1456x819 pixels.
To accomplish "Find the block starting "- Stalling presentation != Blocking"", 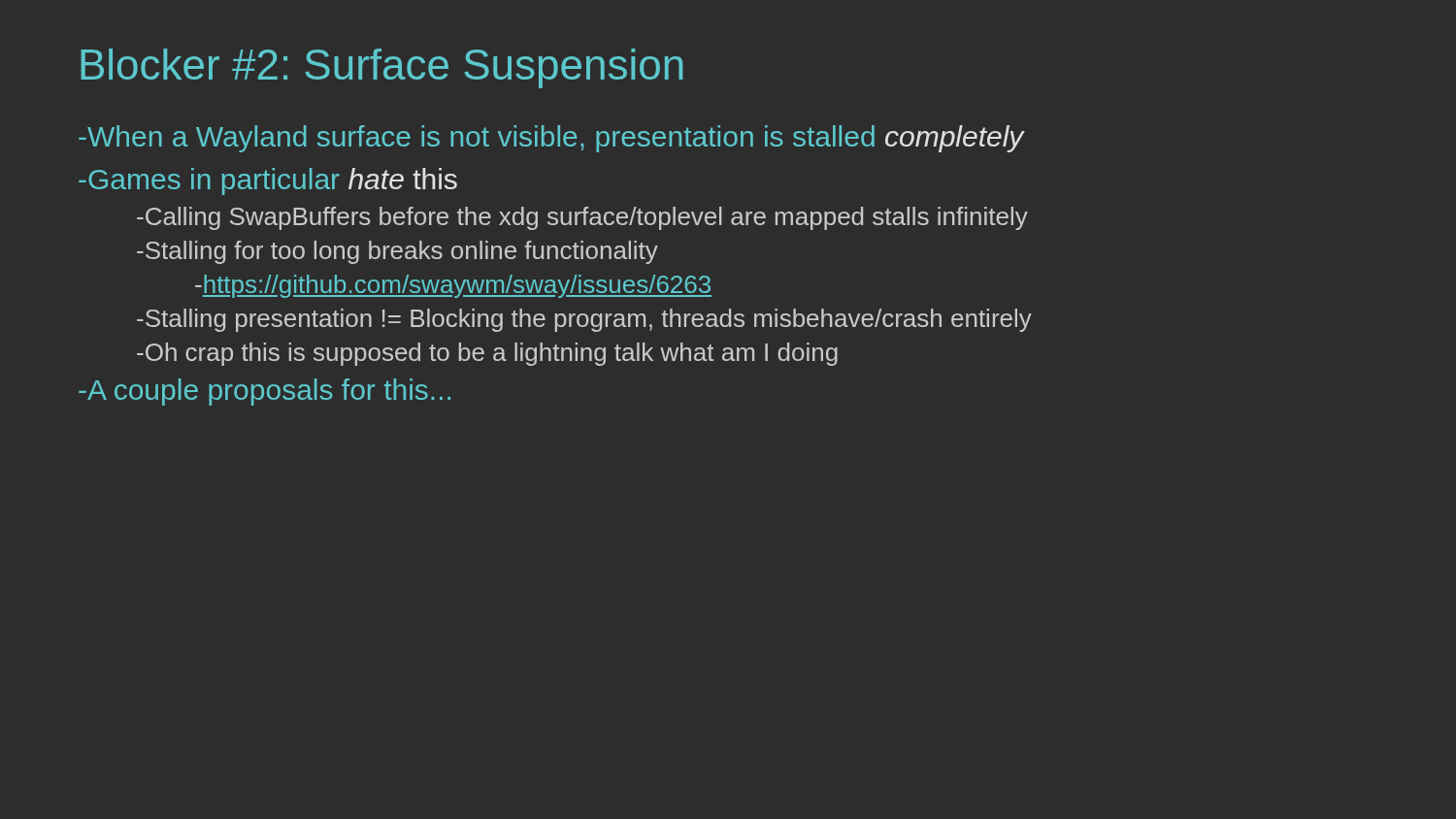I will click(584, 319).
